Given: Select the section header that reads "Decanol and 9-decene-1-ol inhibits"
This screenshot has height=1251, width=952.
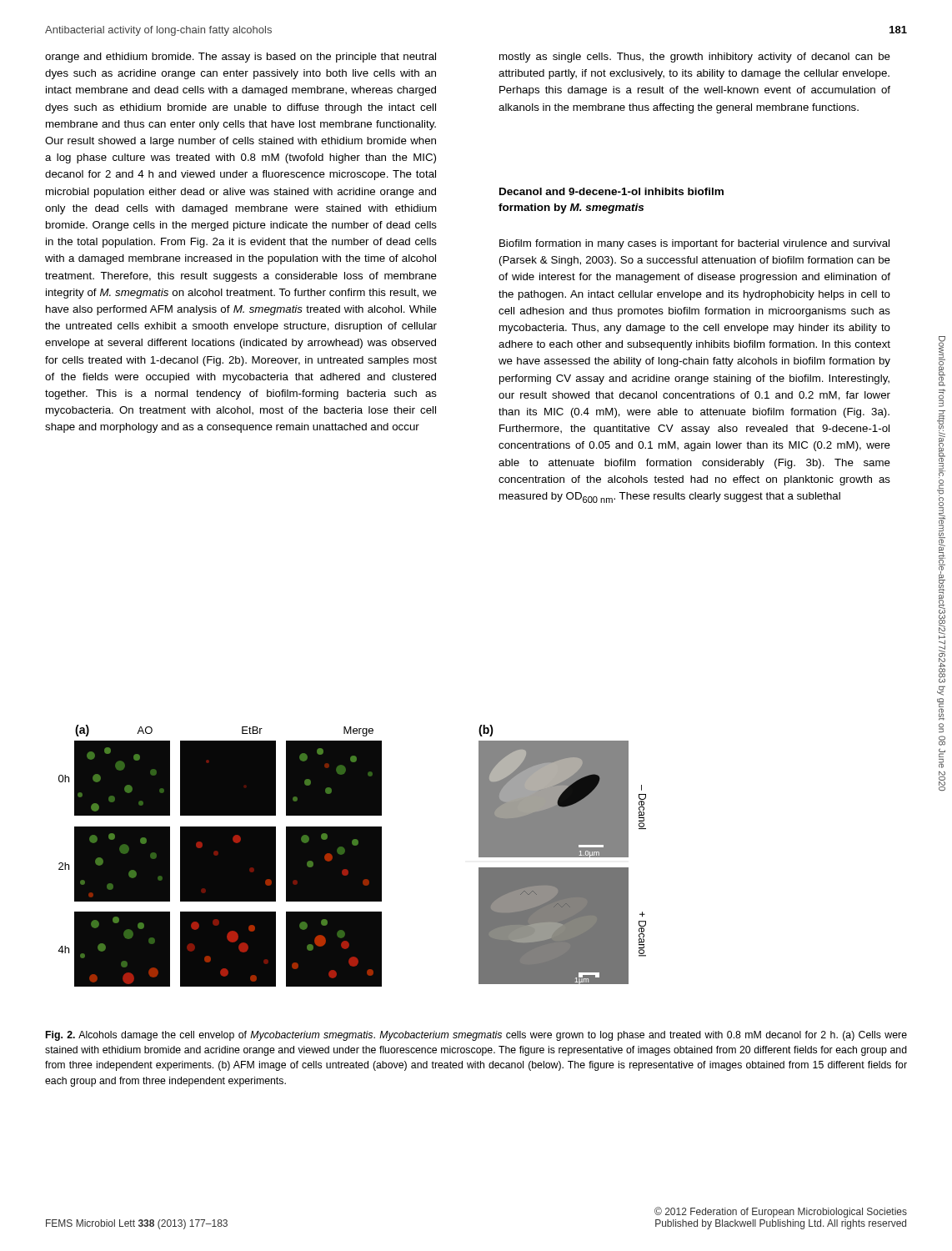Looking at the screenshot, I should [x=611, y=200].
